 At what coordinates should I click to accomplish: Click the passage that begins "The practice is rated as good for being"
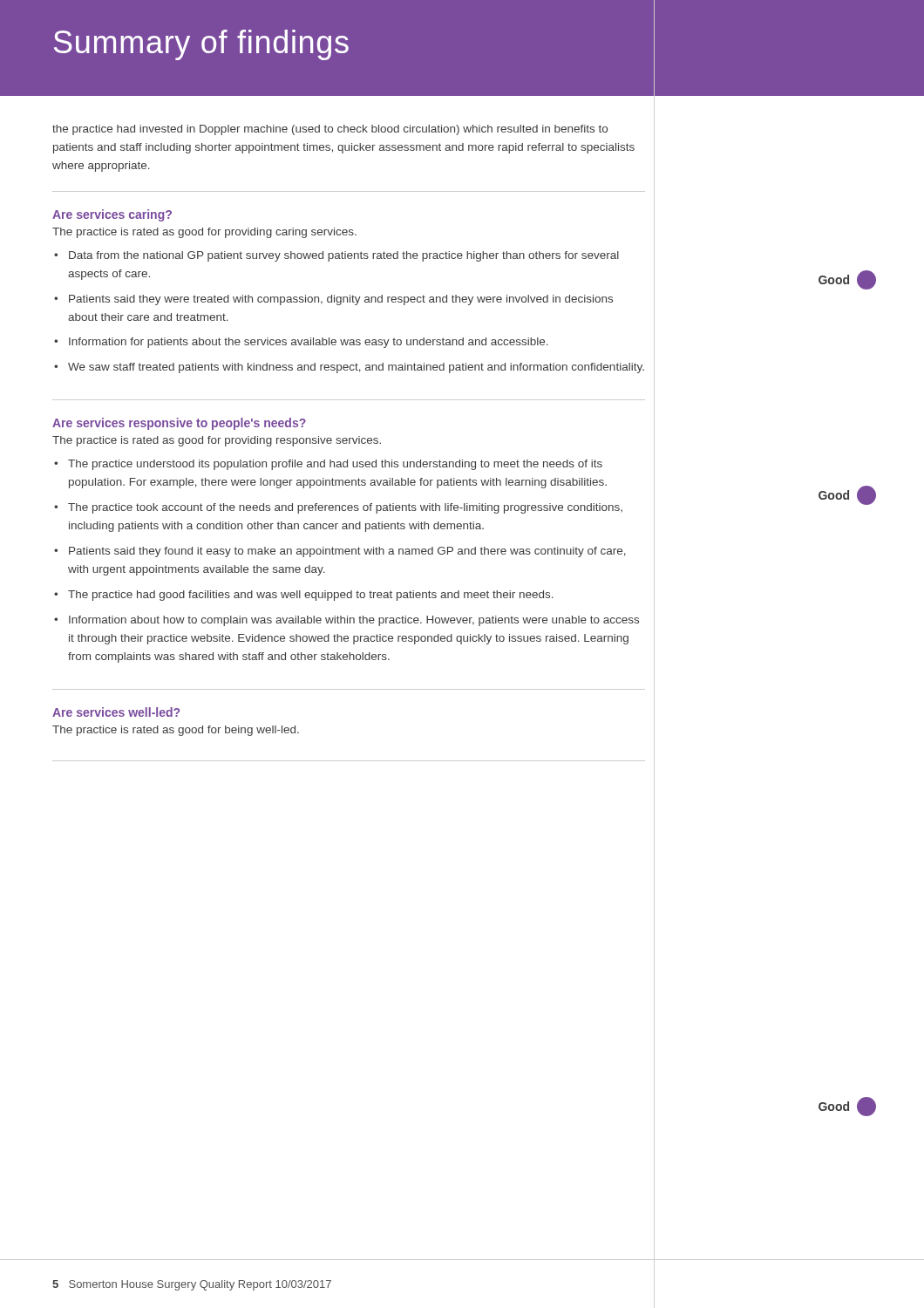point(176,729)
